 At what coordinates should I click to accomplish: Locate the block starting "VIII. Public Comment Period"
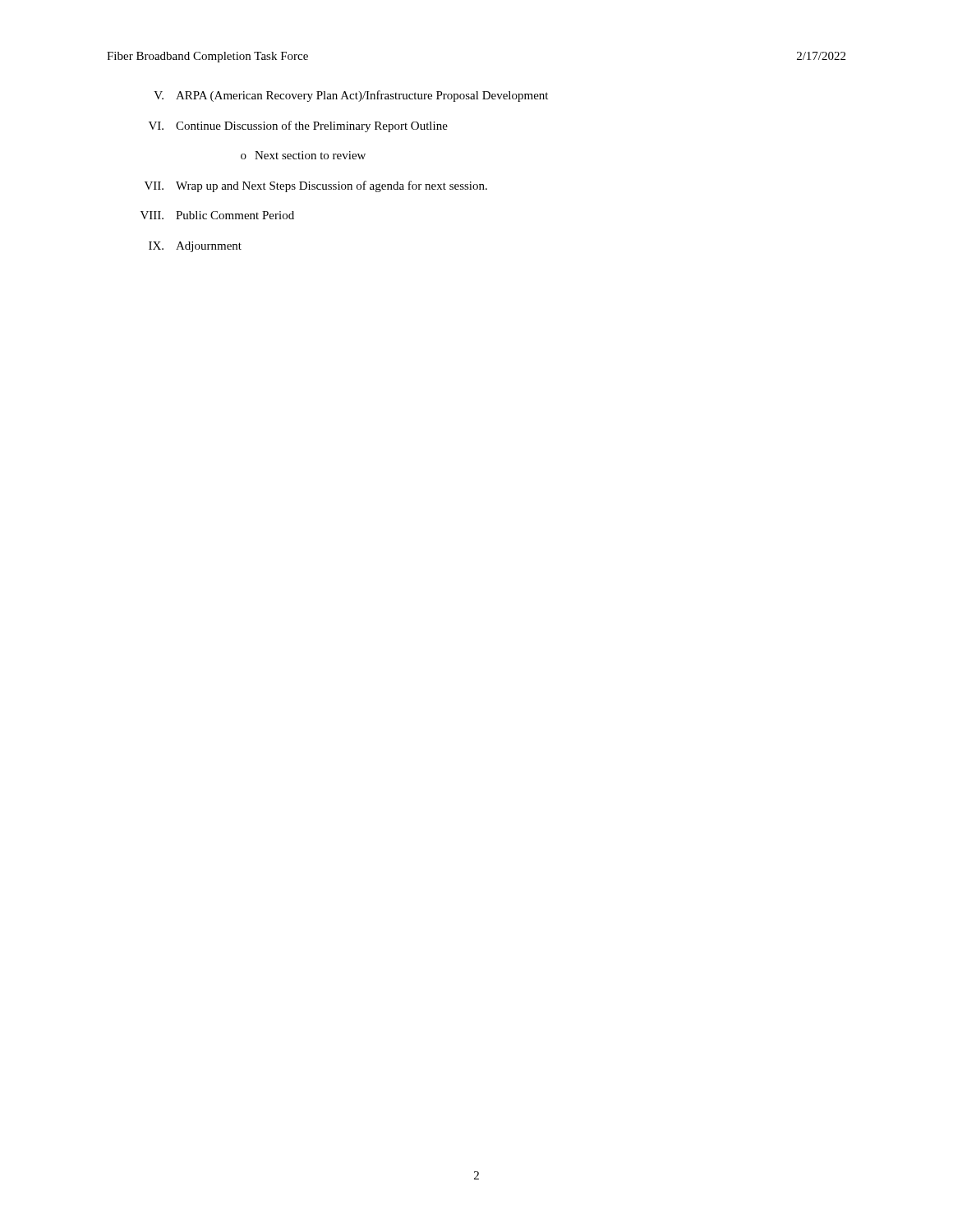tap(201, 215)
